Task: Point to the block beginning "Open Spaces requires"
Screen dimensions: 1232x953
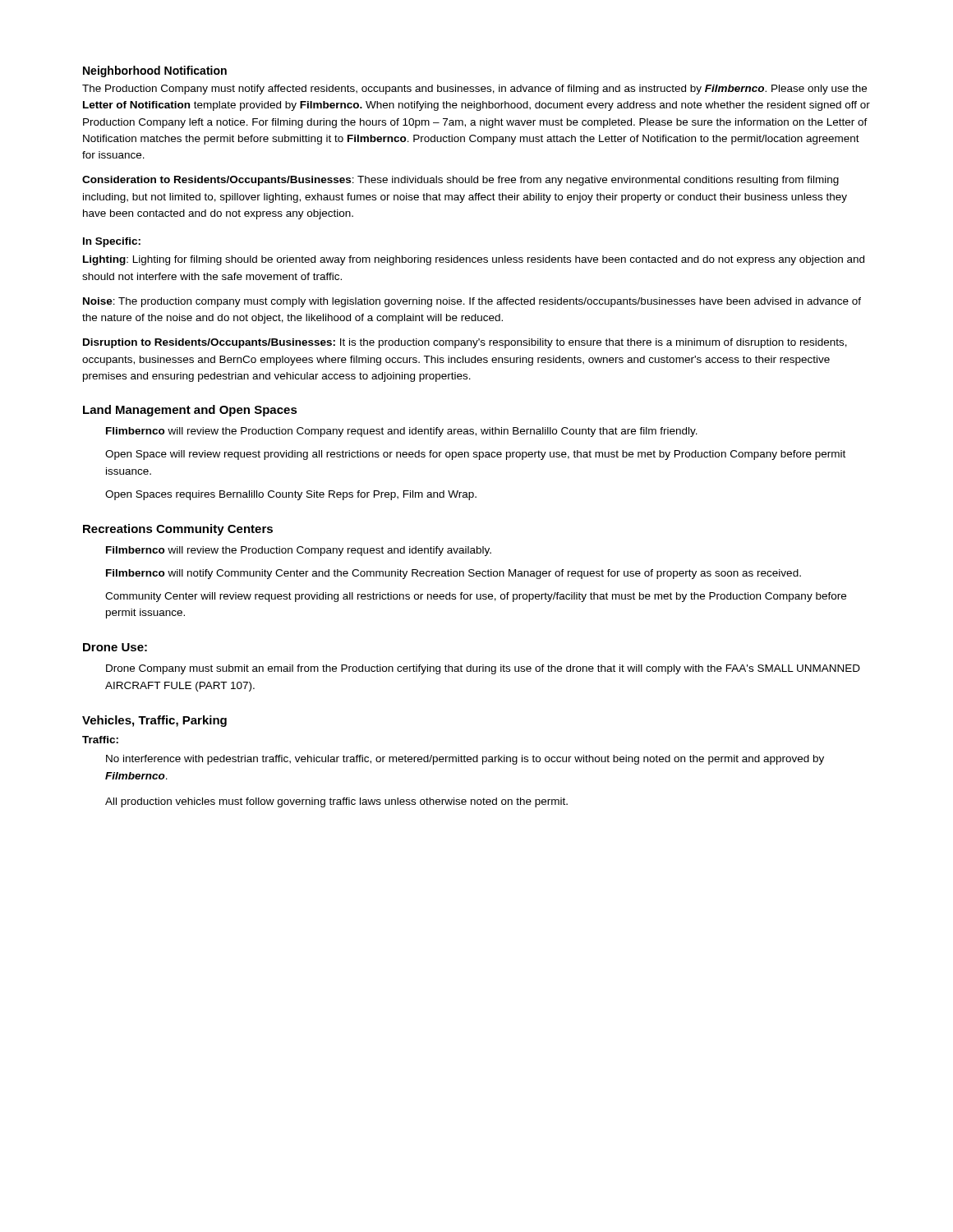Action: [291, 494]
